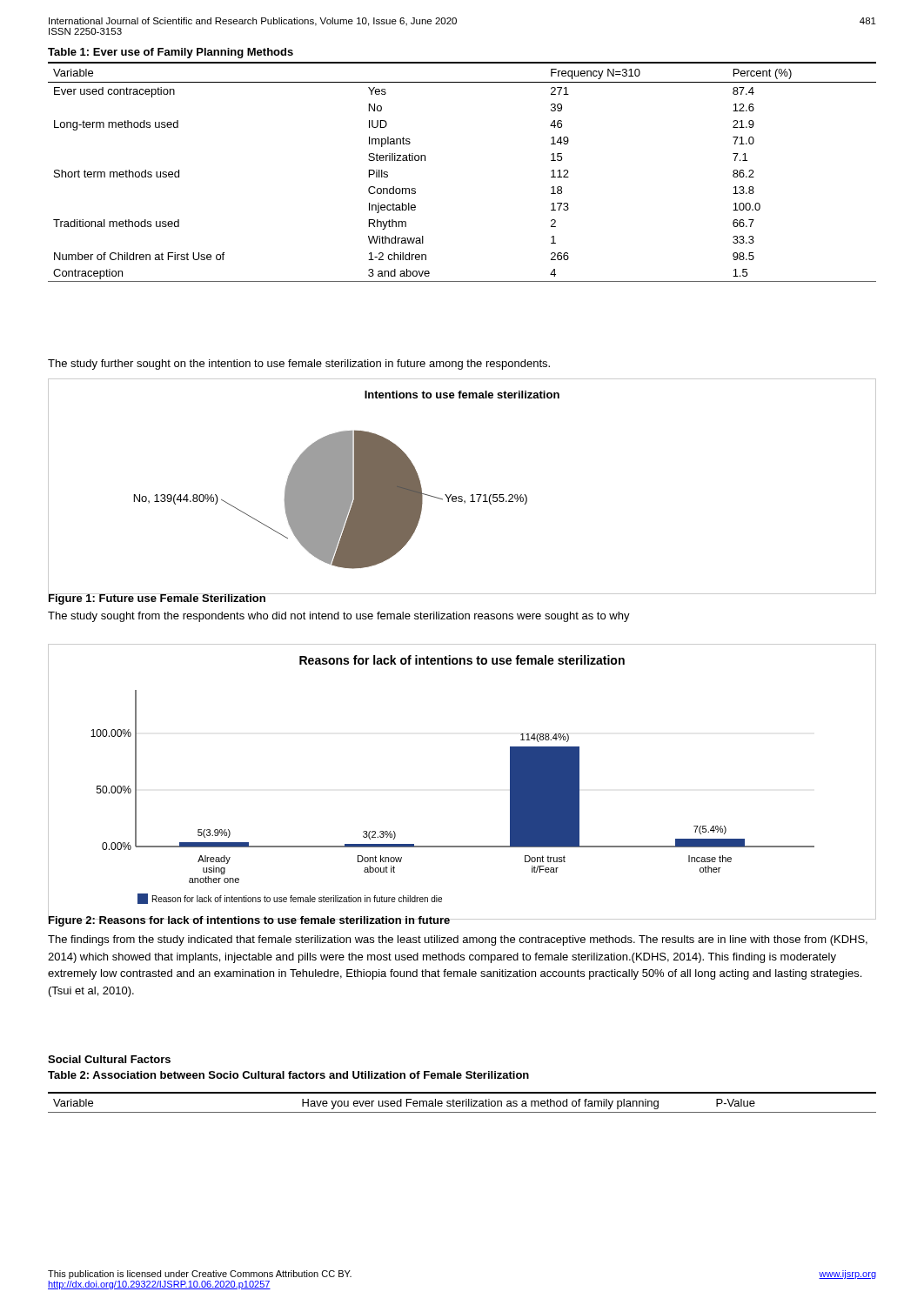Screen dimensions: 1305x924
Task: Locate the caption that says "Table 2: Association between Socio Cultural factors"
Action: tap(289, 1075)
